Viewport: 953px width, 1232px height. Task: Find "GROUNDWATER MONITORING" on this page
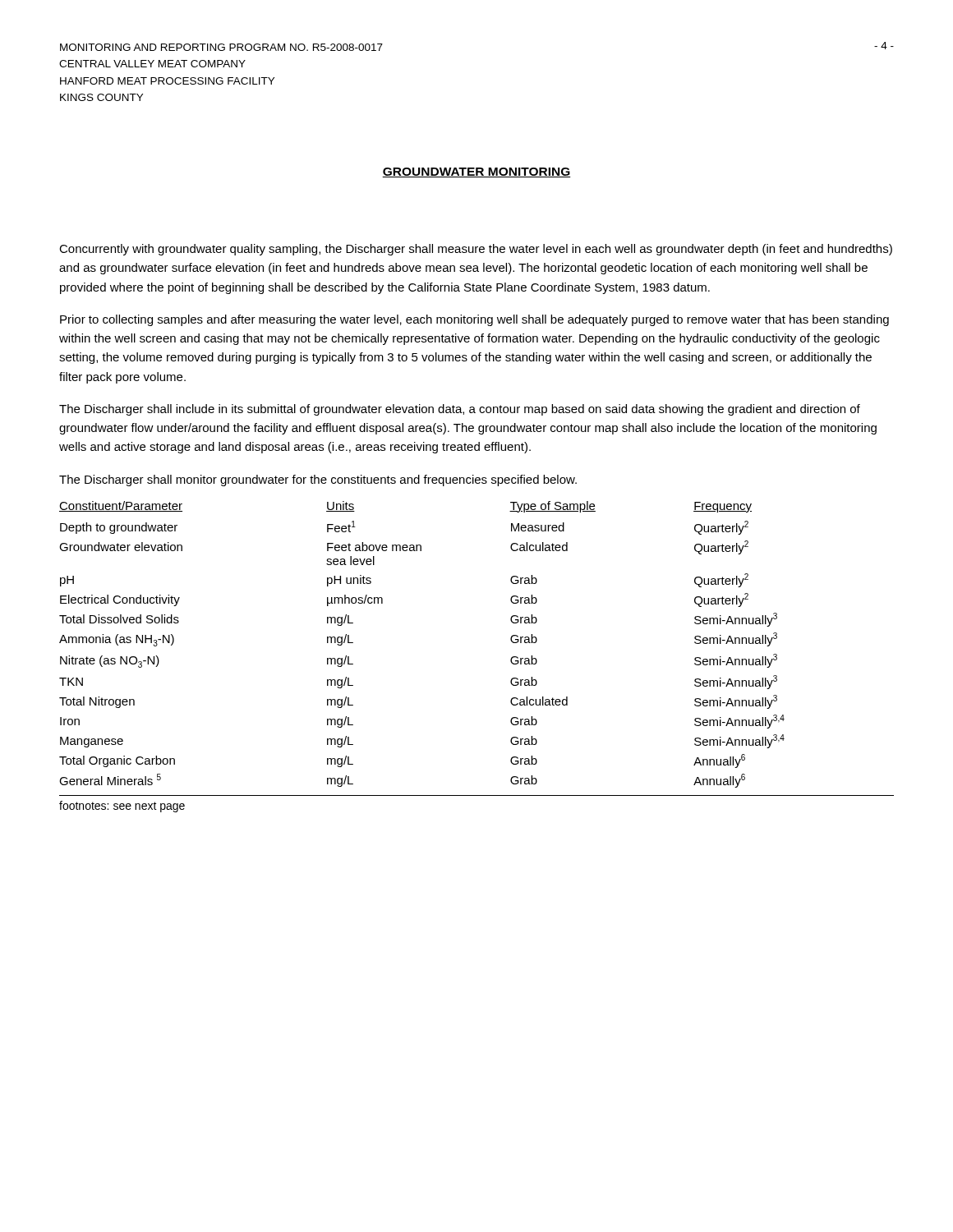(476, 171)
